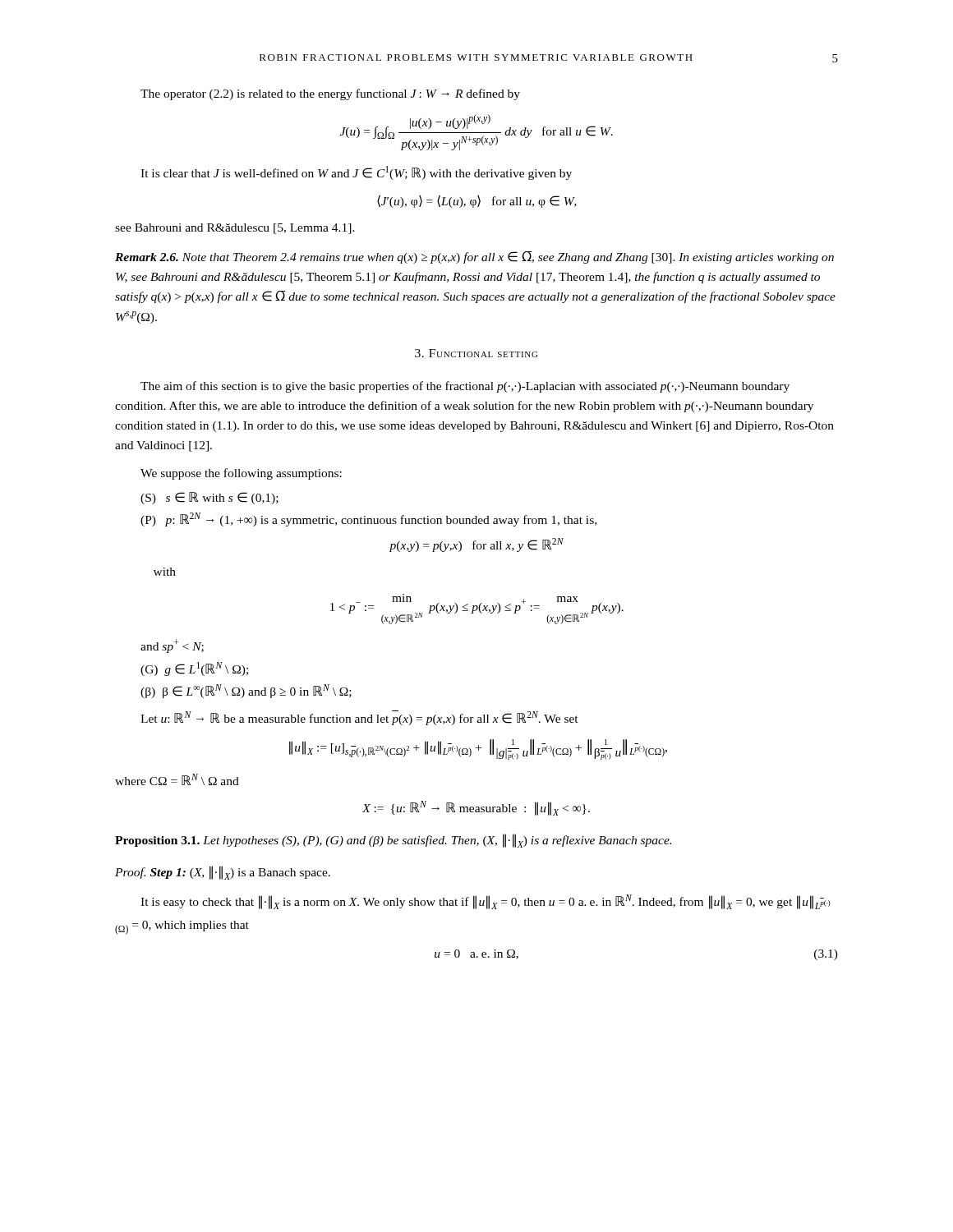Click the formula that begins "∥u∥X := [u]s,p(·),ℝ2N\(CΩ)2 + ∥u∥Lp(·)(Ω)"
This screenshot has height=1232, width=953.
pyautogui.click(x=476, y=749)
